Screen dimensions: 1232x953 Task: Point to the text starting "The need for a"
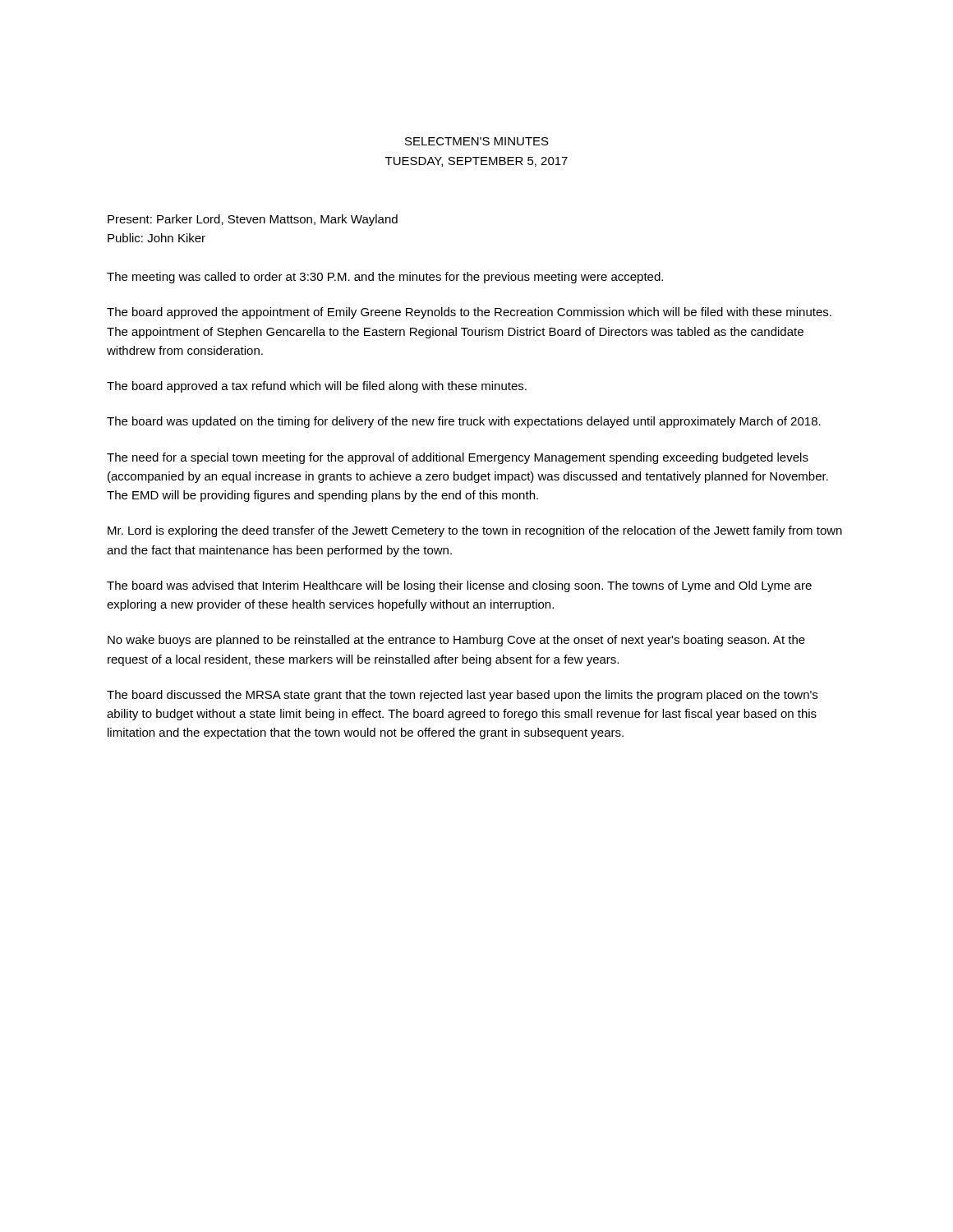pos(468,476)
